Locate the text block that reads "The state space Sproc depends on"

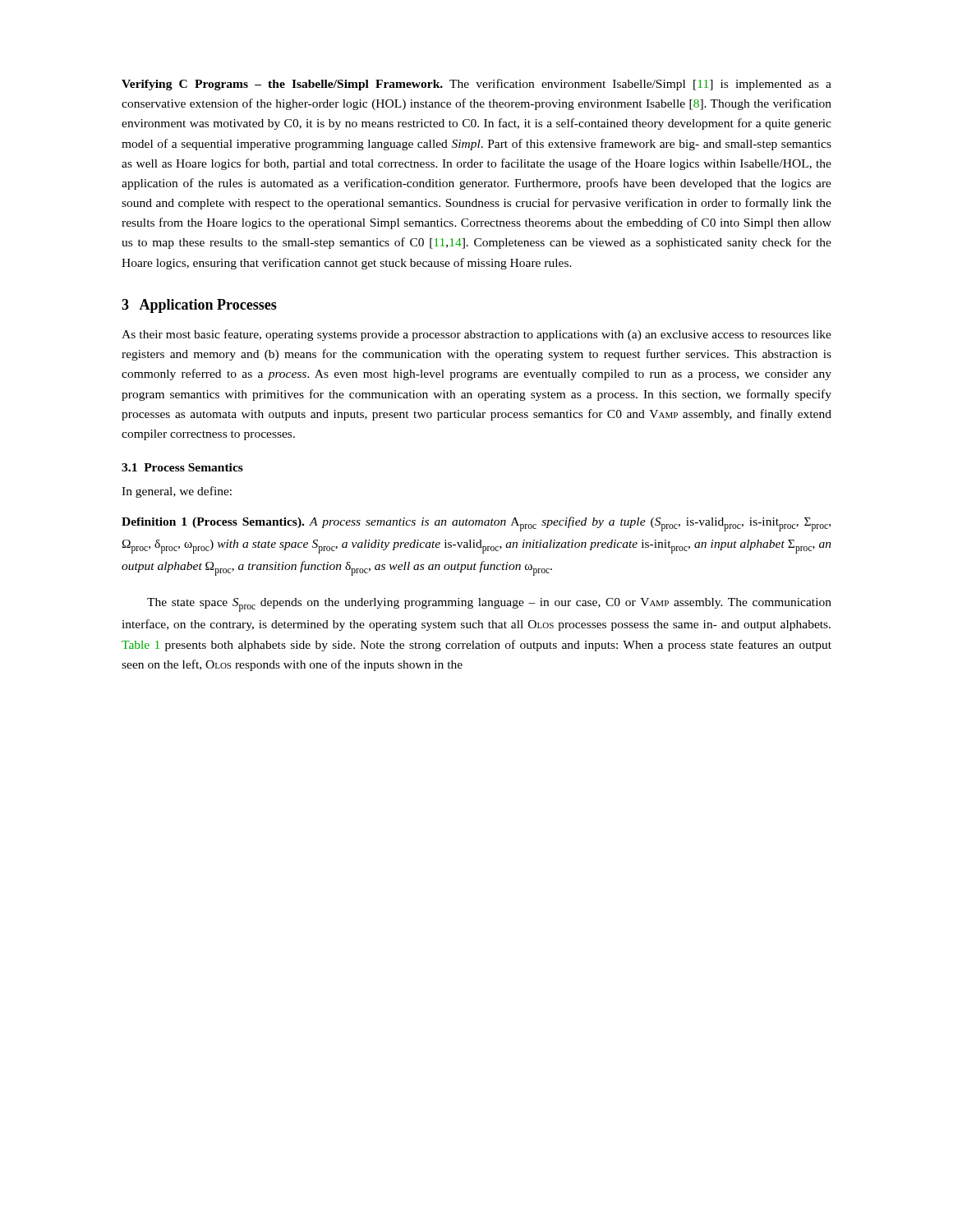[476, 633]
